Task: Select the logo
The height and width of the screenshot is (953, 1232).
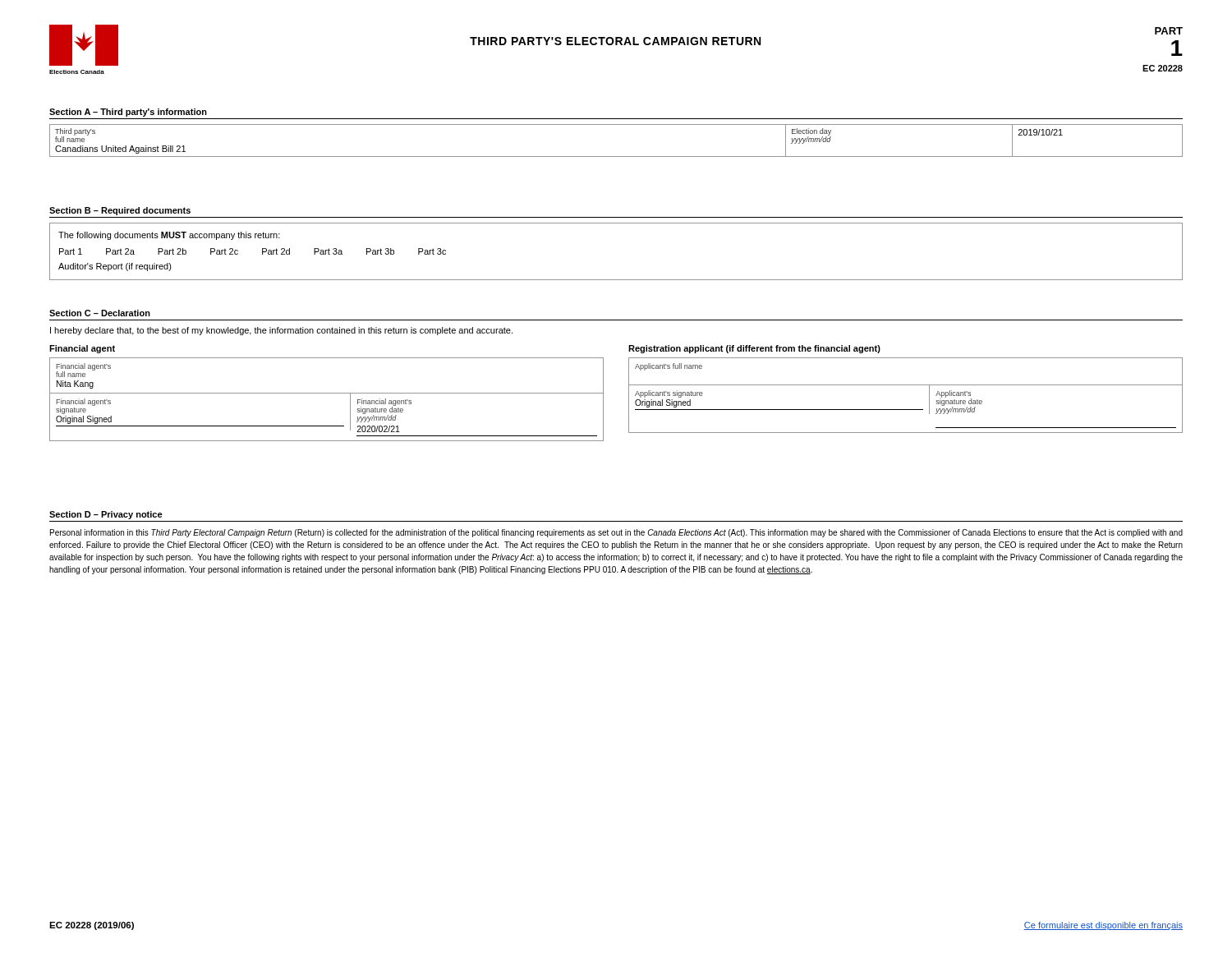Action: (99, 51)
